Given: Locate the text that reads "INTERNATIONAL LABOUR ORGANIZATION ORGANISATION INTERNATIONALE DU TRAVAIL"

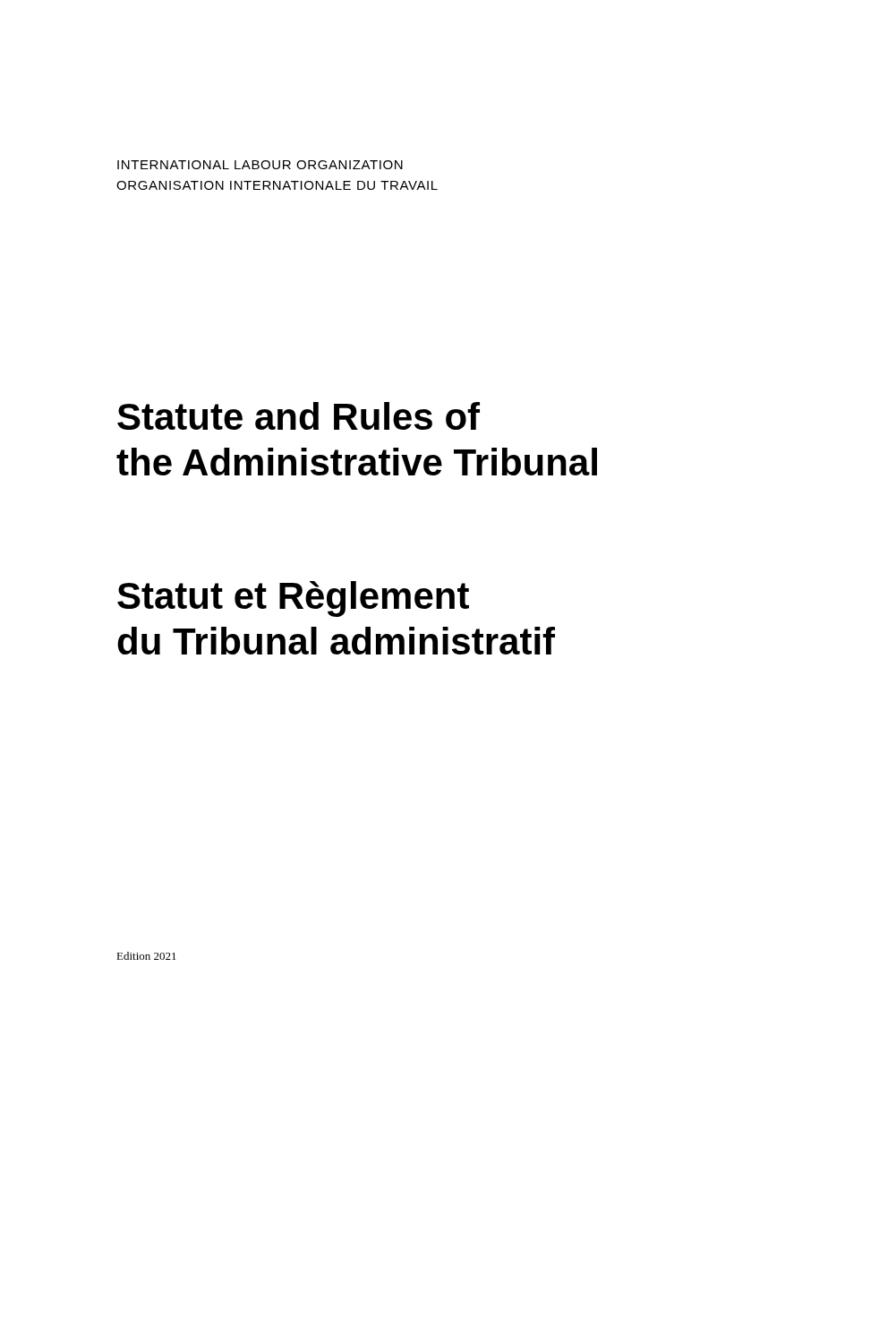Looking at the screenshot, I should click(x=277, y=175).
